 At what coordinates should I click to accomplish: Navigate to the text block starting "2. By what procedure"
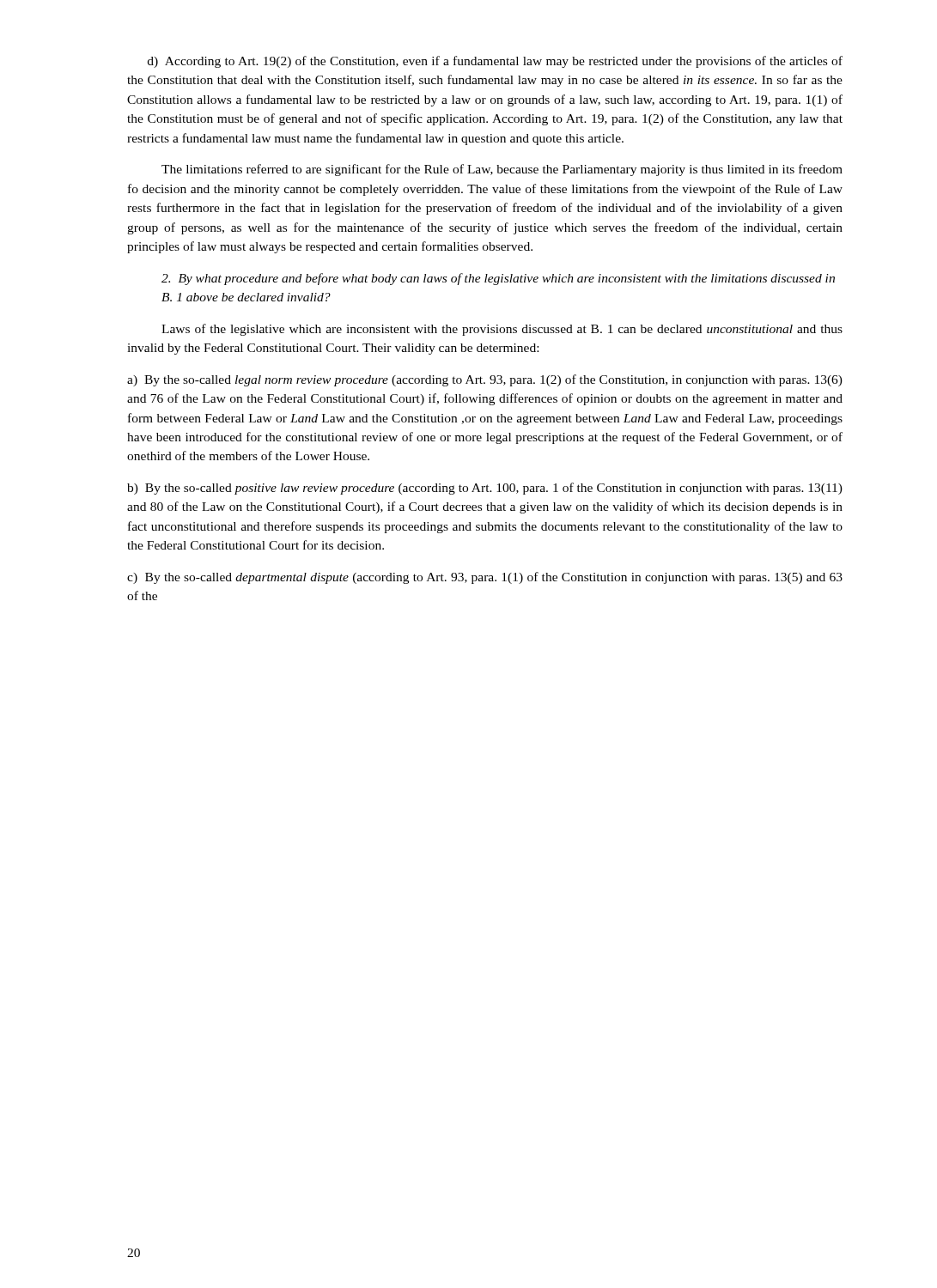point(498,287)
